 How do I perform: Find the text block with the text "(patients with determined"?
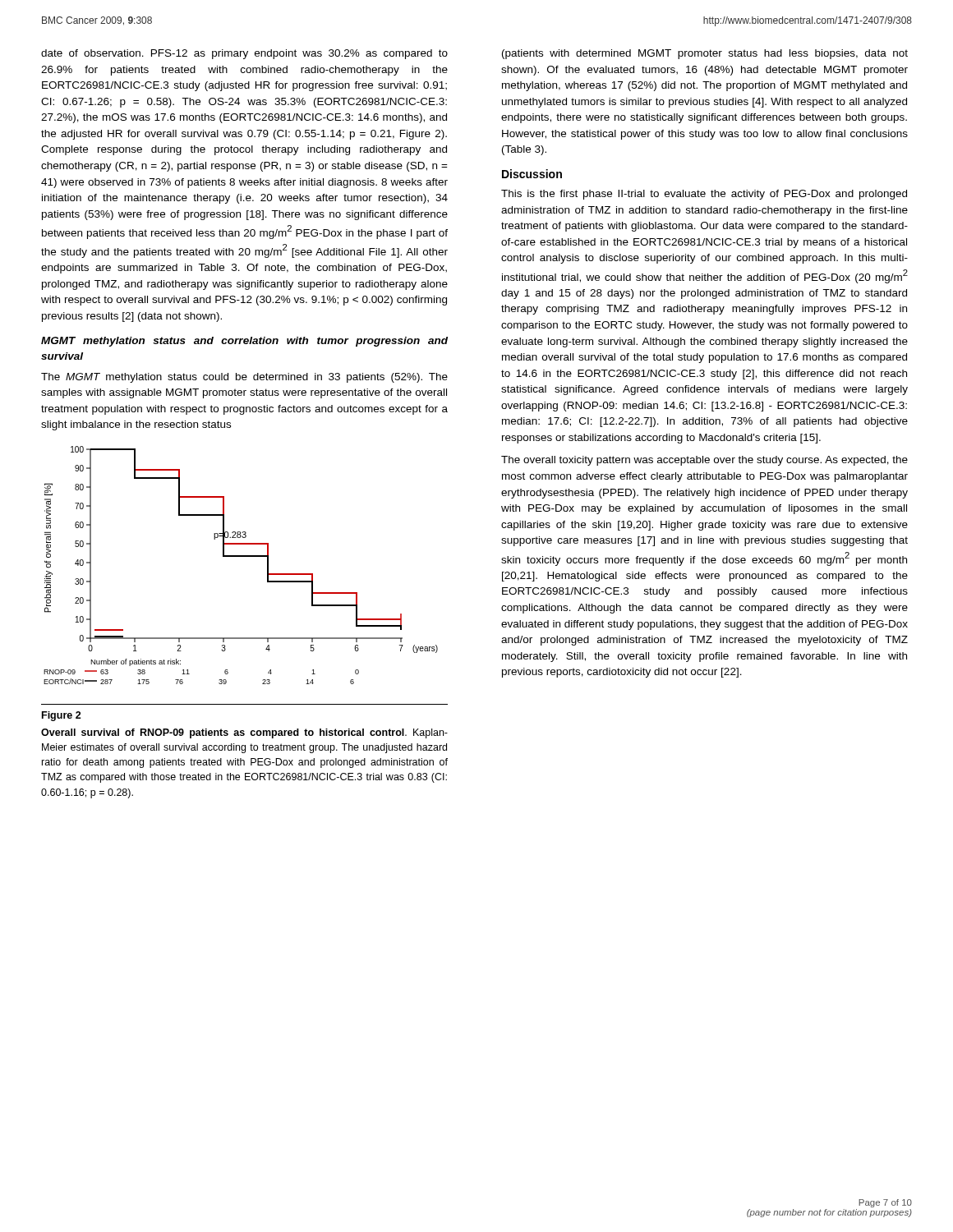705,101
